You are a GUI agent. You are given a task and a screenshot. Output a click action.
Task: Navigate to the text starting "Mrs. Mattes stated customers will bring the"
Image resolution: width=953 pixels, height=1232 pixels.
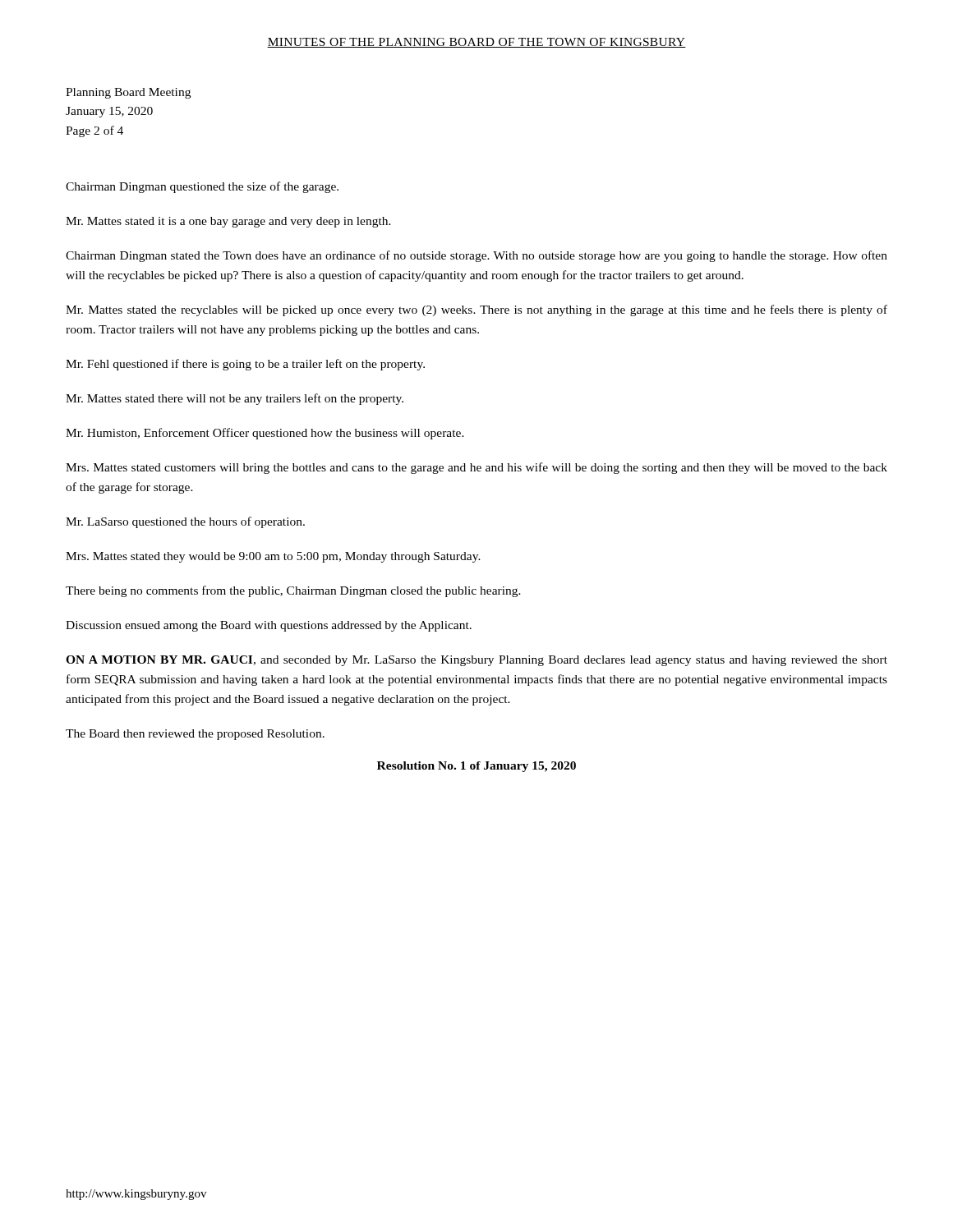pos(476,477)
